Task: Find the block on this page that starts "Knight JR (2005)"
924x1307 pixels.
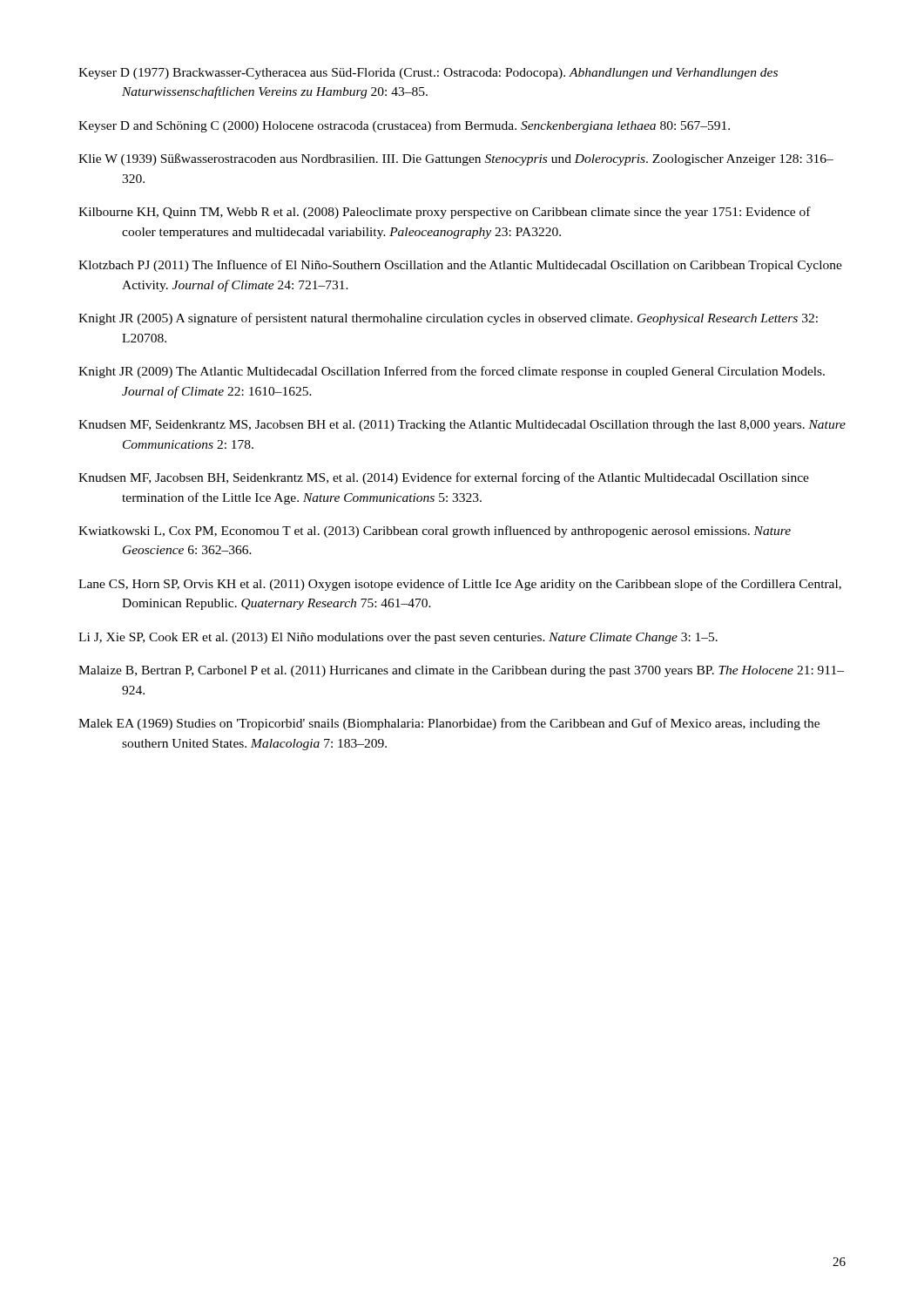Action: [x=449, y=328]
